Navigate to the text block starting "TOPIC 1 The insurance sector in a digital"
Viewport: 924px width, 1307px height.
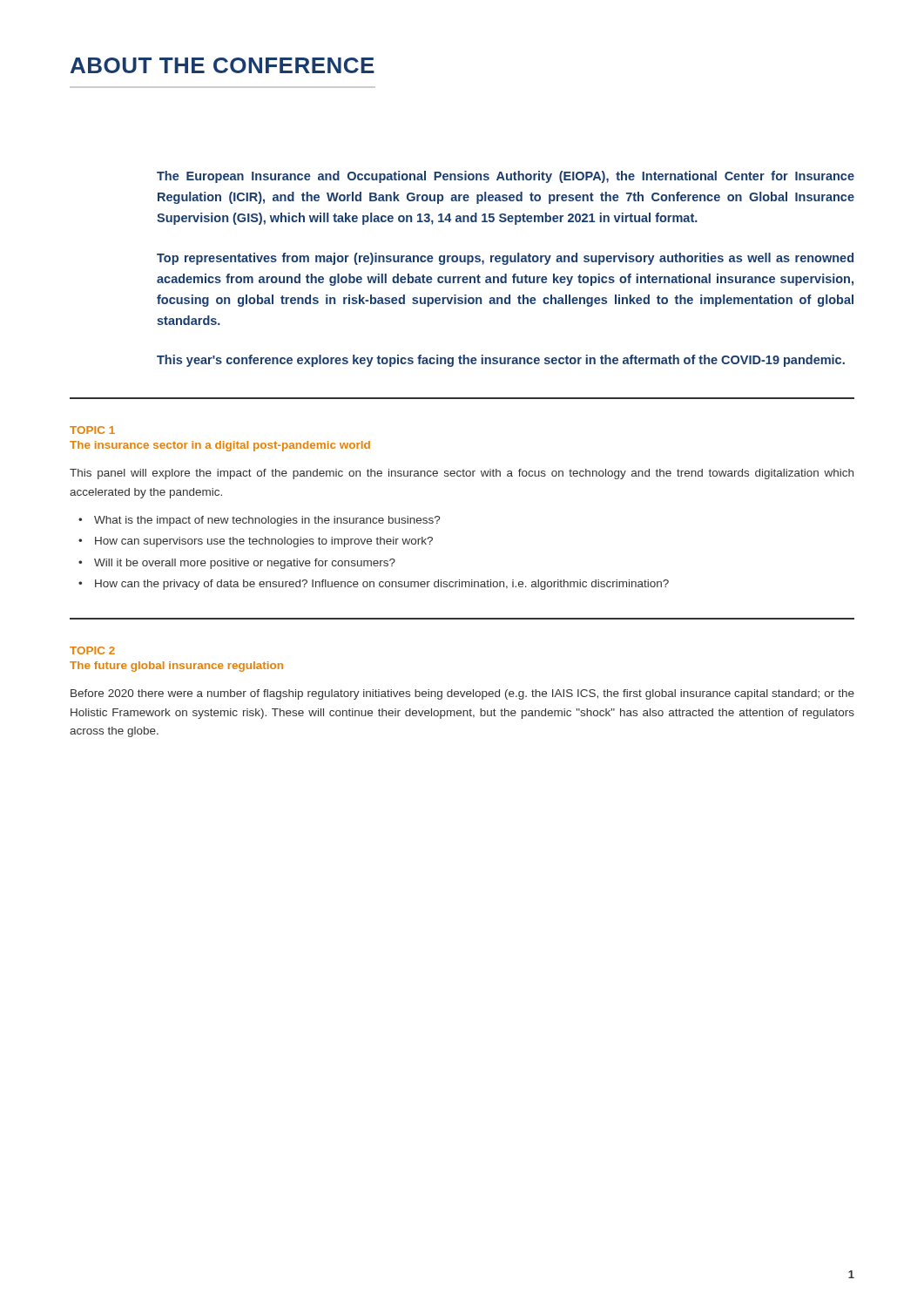(92, 430)
